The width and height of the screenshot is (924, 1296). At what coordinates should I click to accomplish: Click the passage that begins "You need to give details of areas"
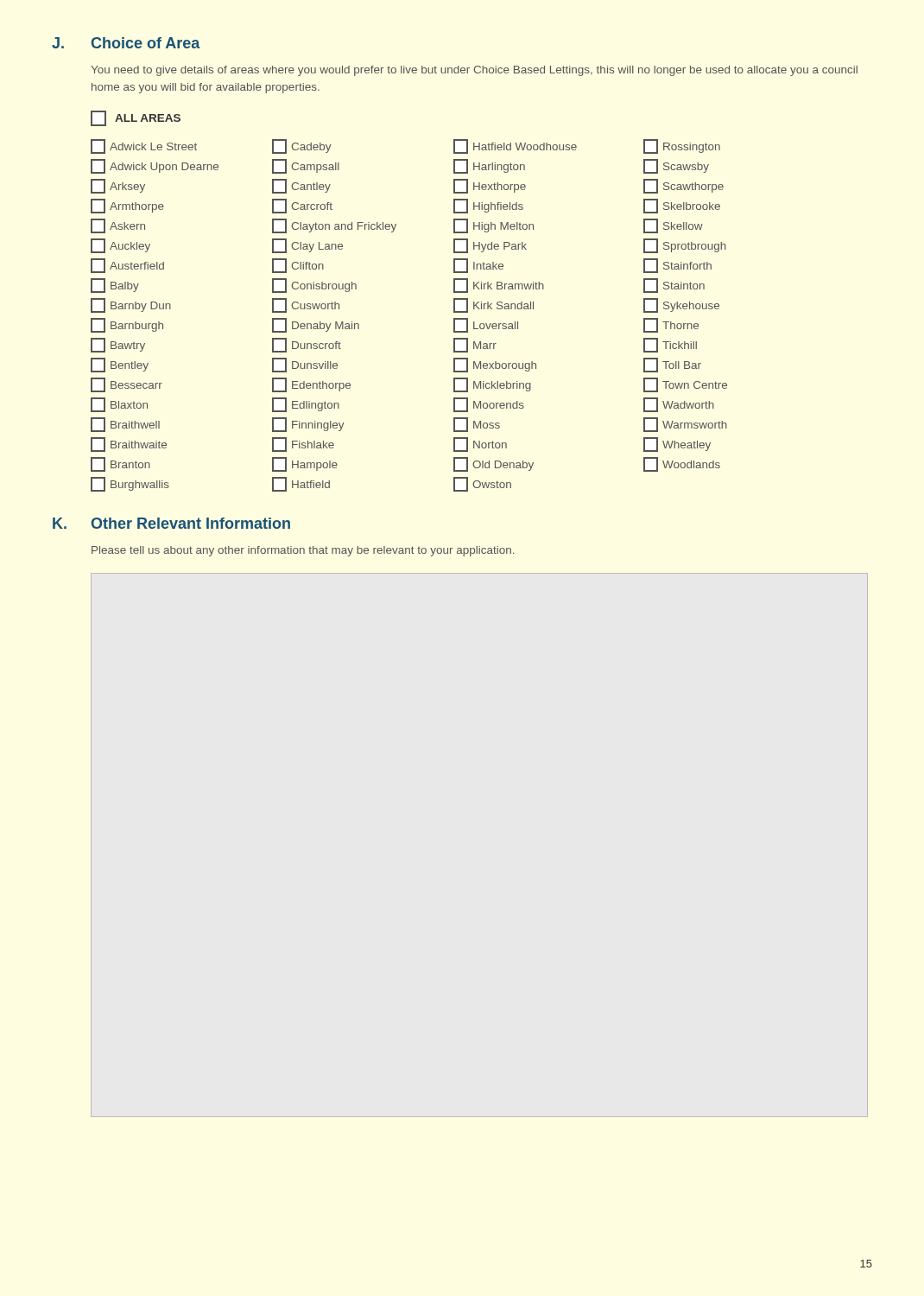coord(474,78)
